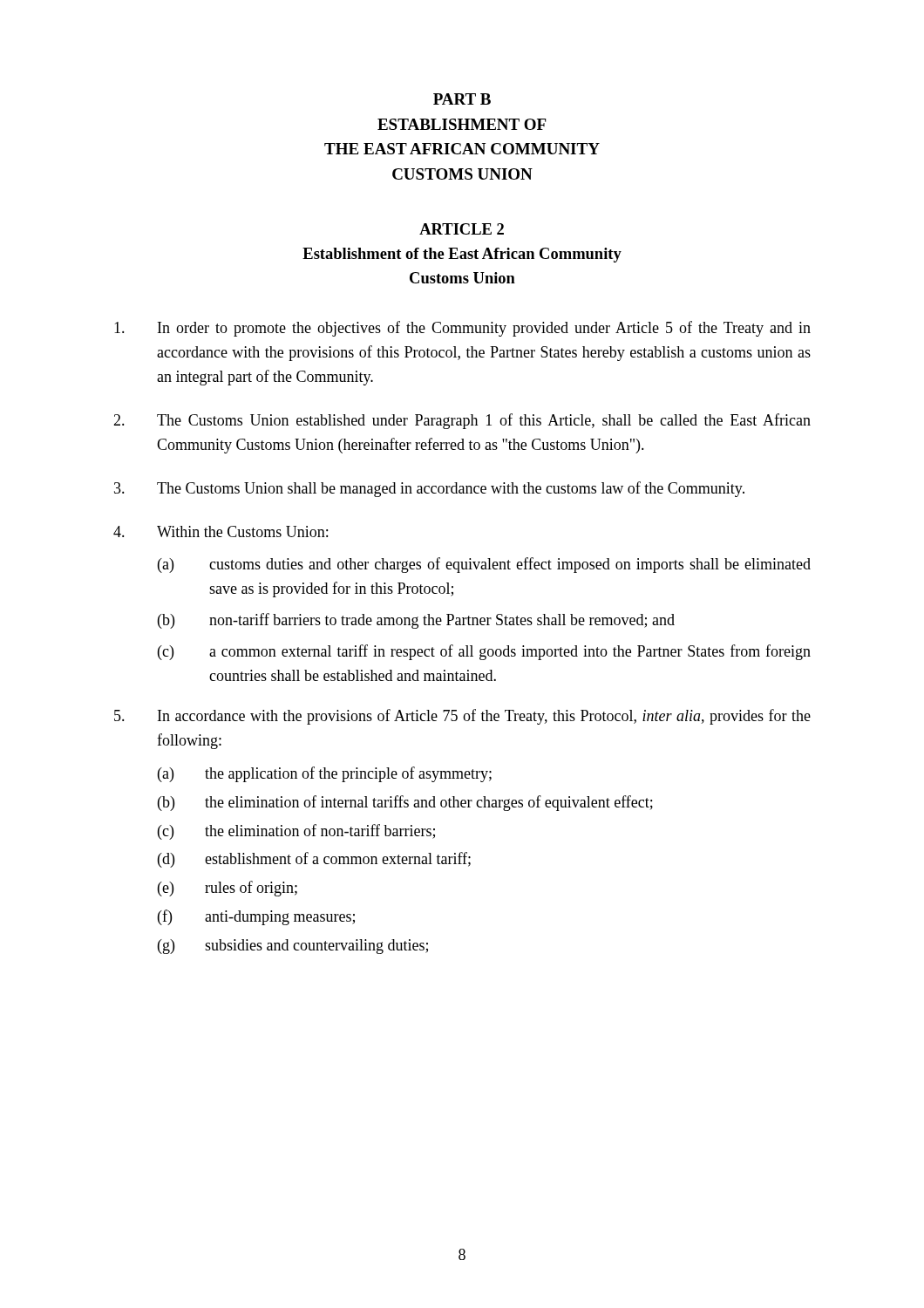Point to the text block starting "The Customs Union shall be managed"
Screen dimensions: 1308x924
click(x=462, y=489)
